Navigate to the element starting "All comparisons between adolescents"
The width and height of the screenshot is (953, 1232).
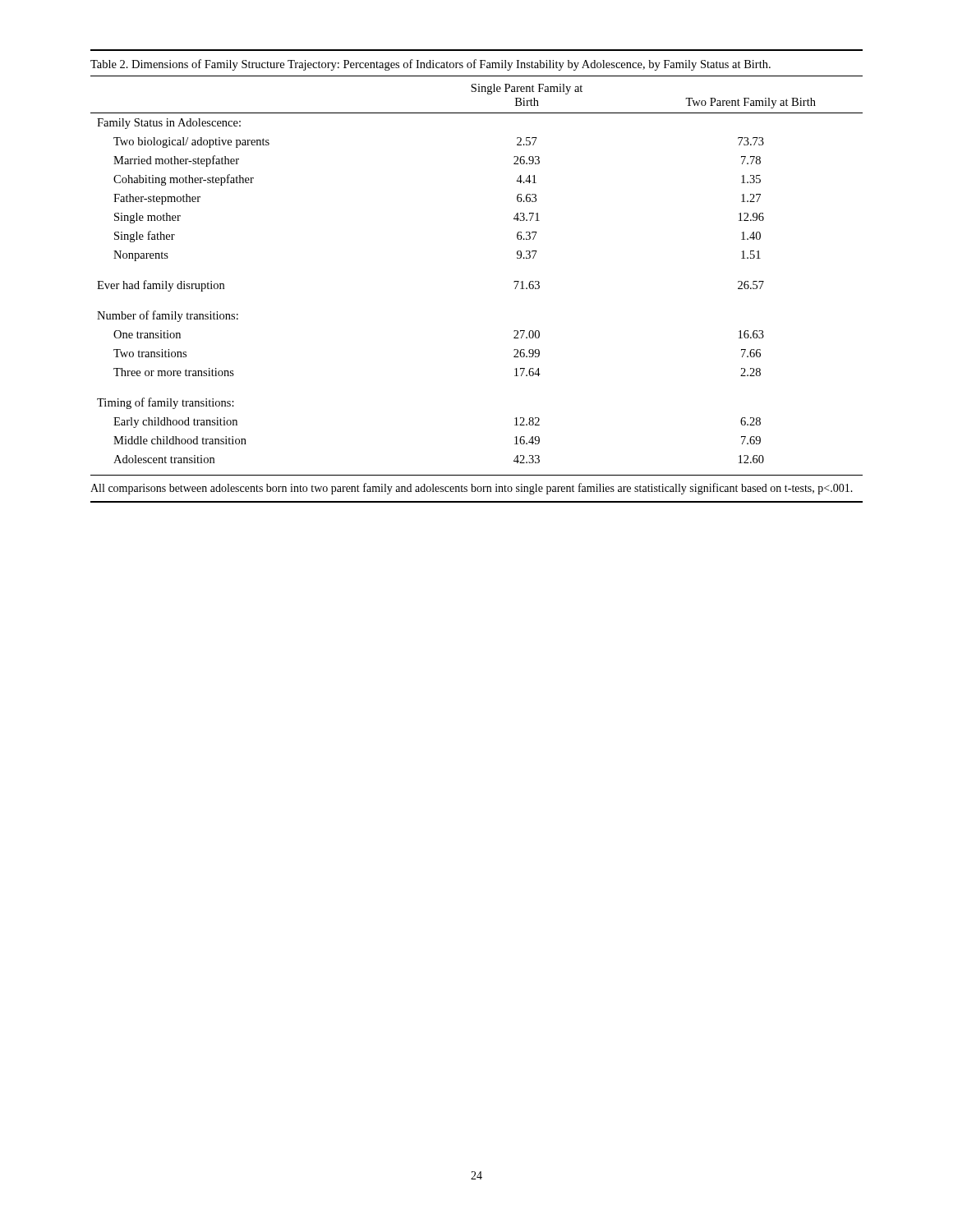point(472,488)
